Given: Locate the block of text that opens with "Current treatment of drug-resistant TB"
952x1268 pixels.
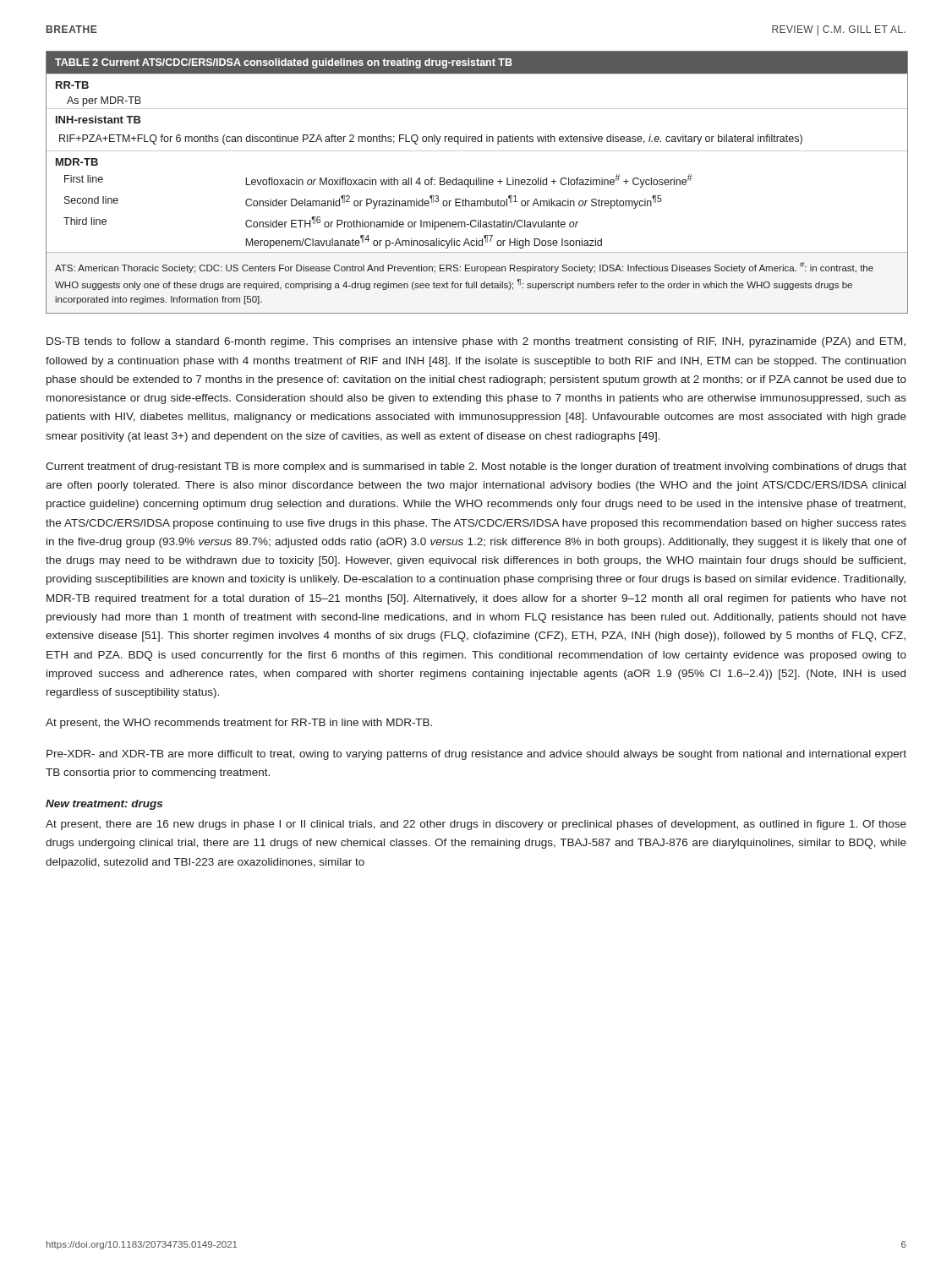Looking at the screenshot, I should click(x=476, y=579).
